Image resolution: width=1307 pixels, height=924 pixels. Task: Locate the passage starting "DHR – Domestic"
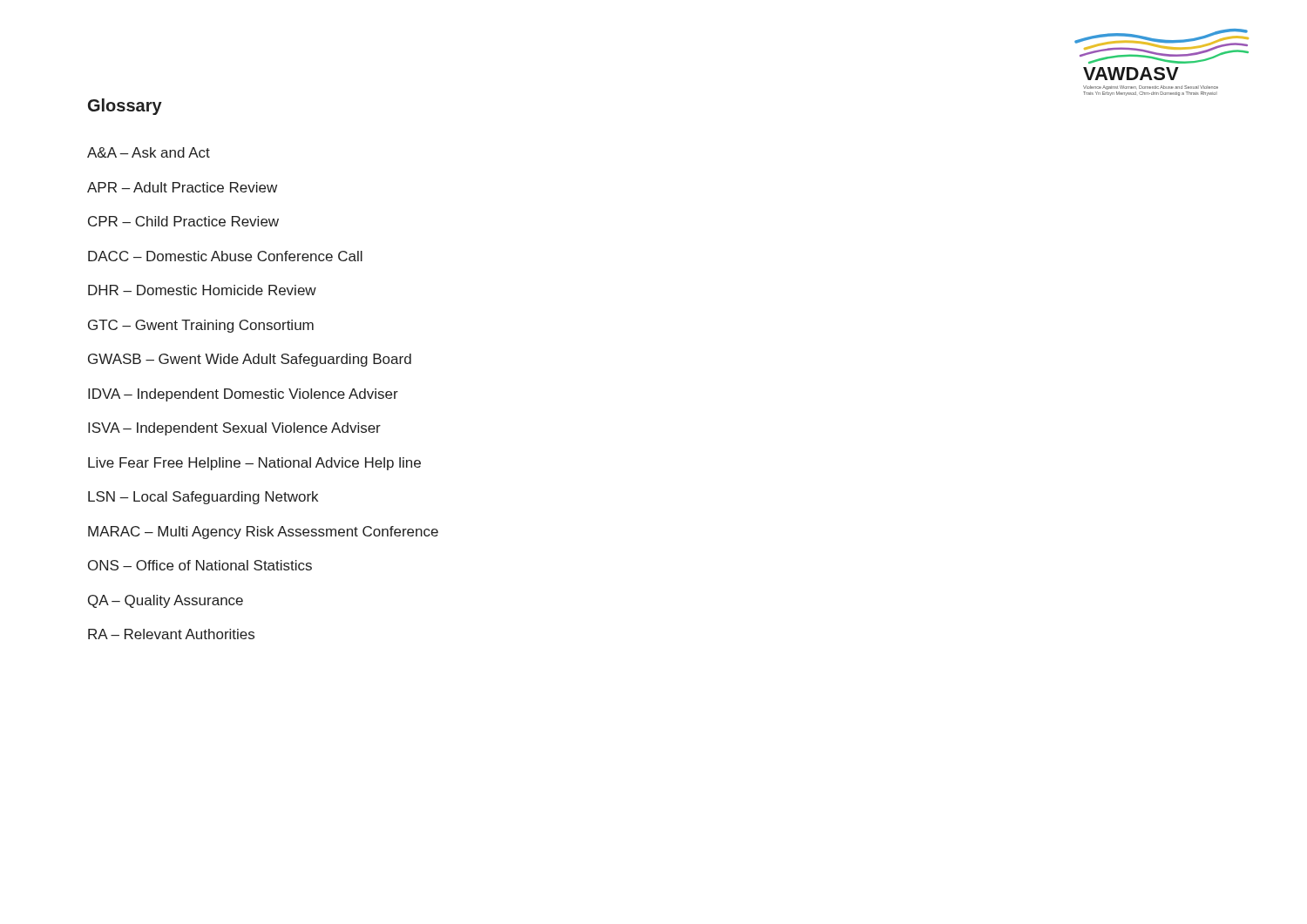click(x=202, y=290)
